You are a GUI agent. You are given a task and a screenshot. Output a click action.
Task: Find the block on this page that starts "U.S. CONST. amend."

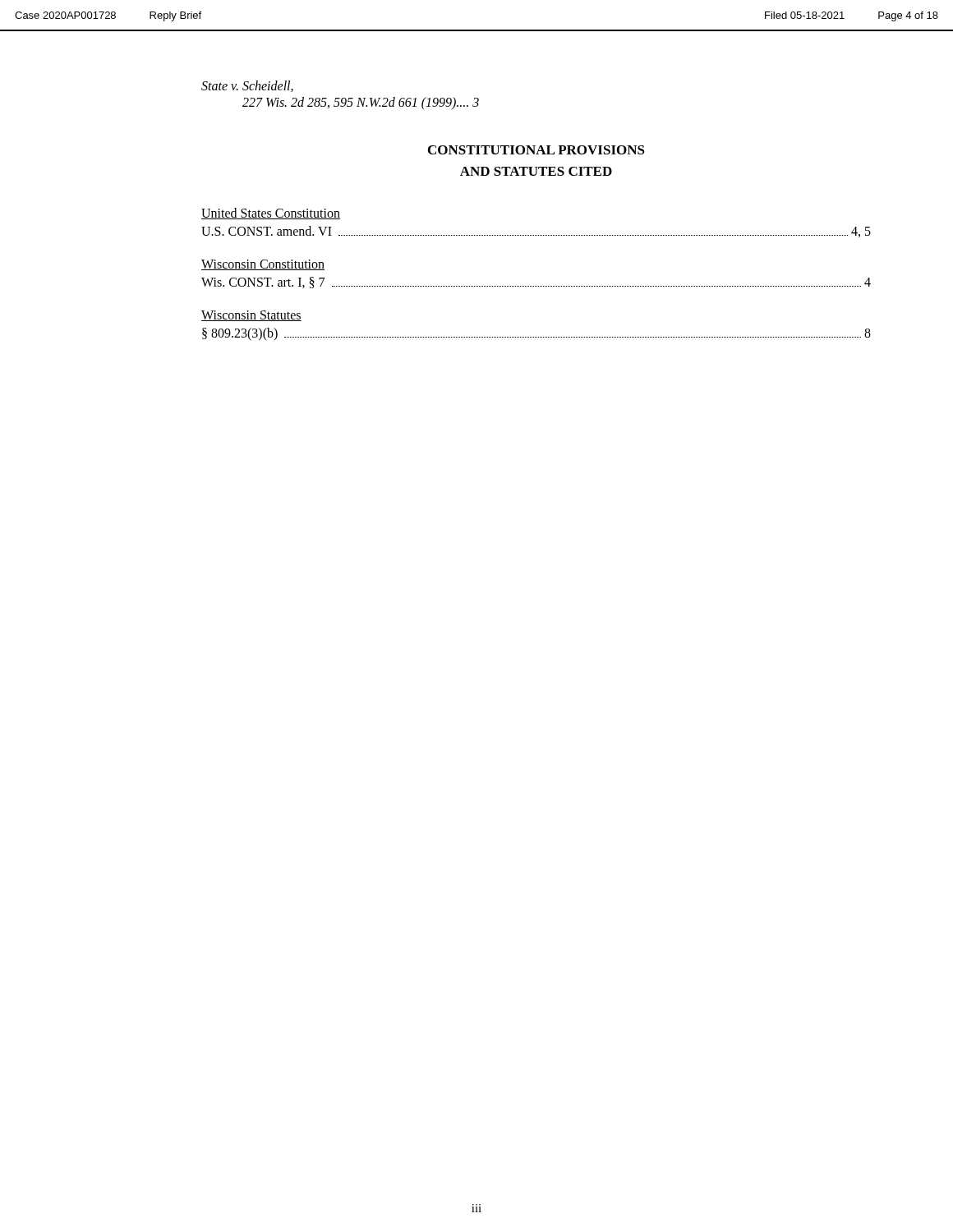coord(536,232)
